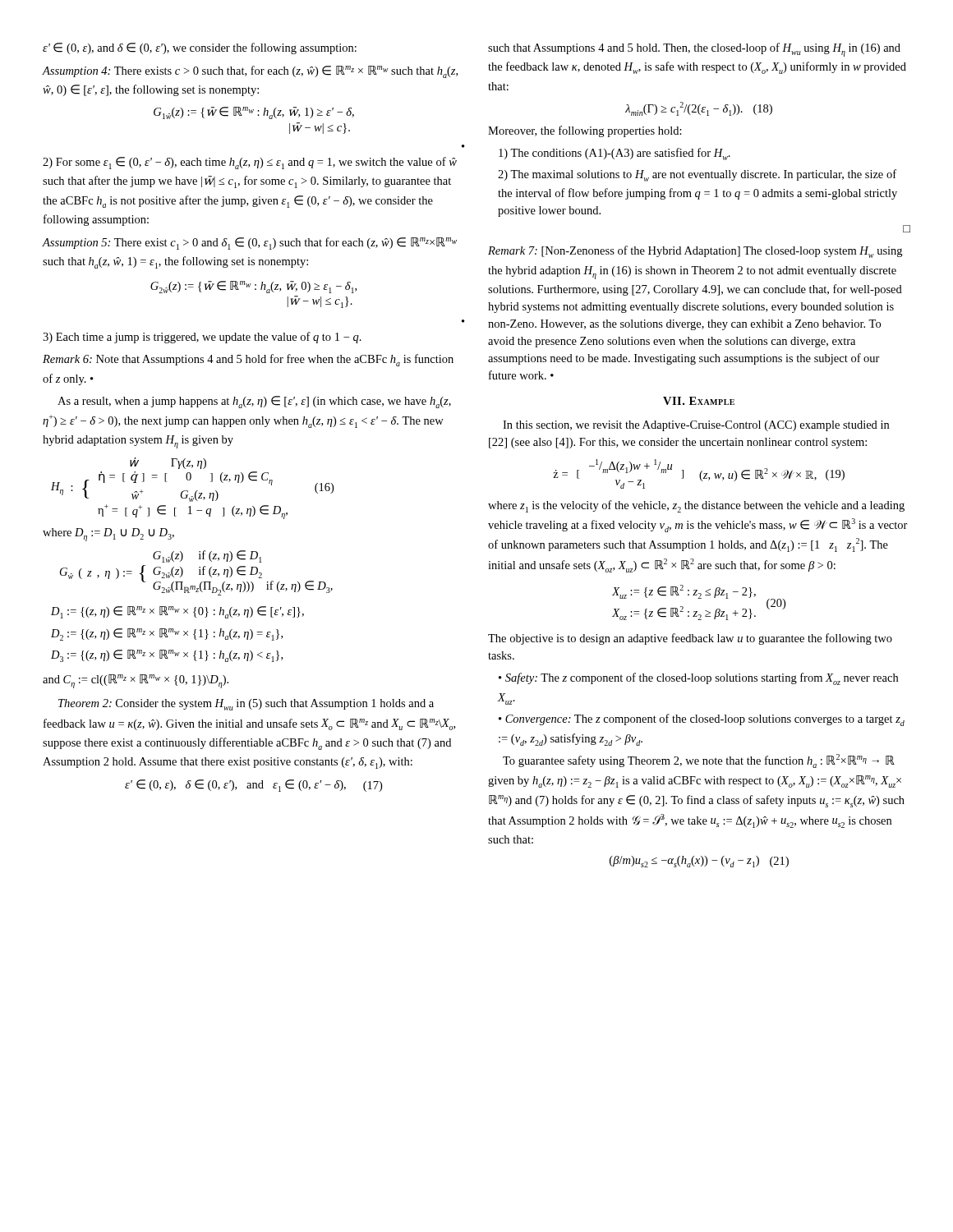Select the element starting "such that Assumptions 4 and 5 hold."
953x1232 pixels.
(x=699, y=67)
